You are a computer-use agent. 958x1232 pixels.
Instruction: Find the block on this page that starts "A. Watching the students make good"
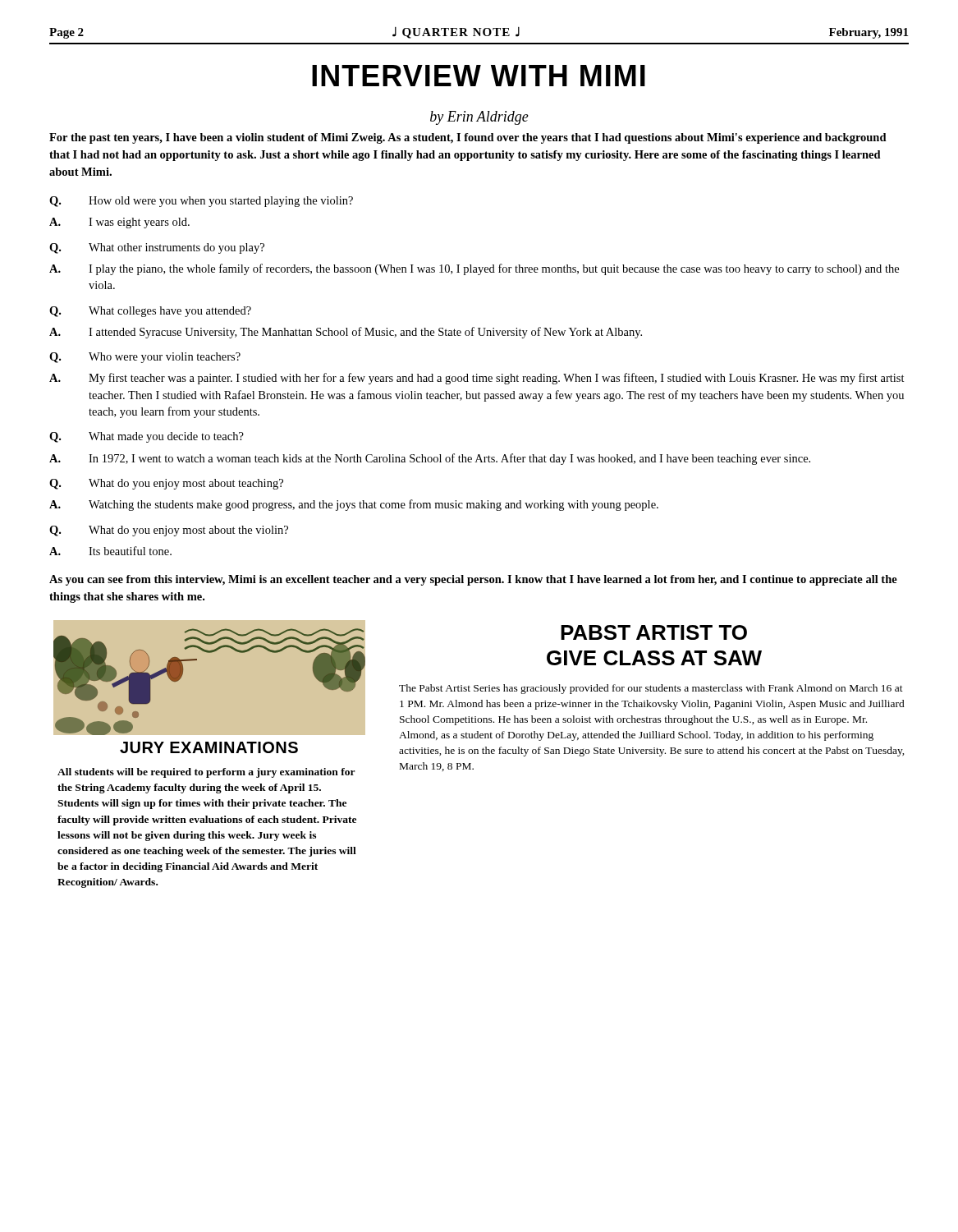point(479,505)
